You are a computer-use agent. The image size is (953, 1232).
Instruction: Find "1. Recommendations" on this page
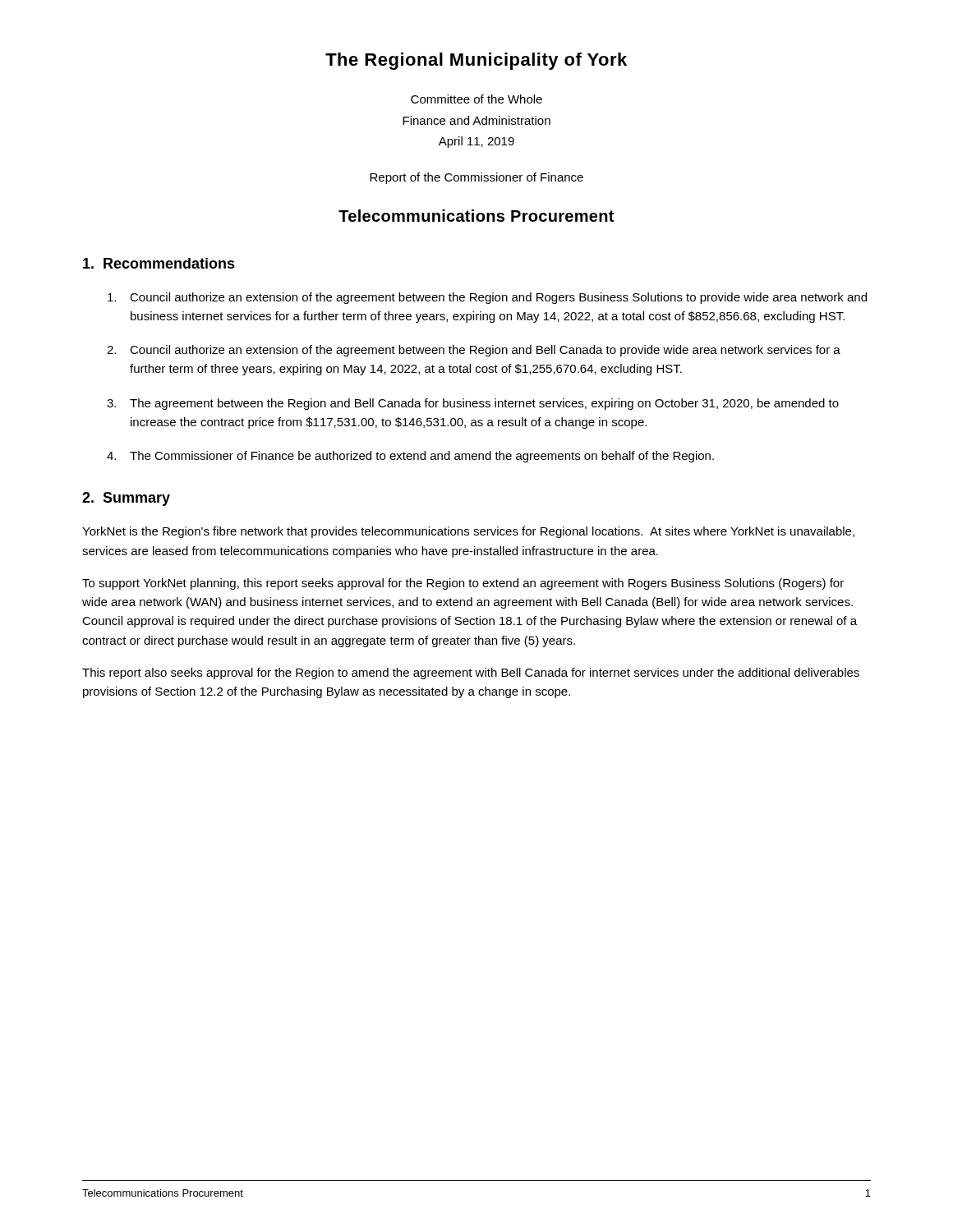(159, 263)
